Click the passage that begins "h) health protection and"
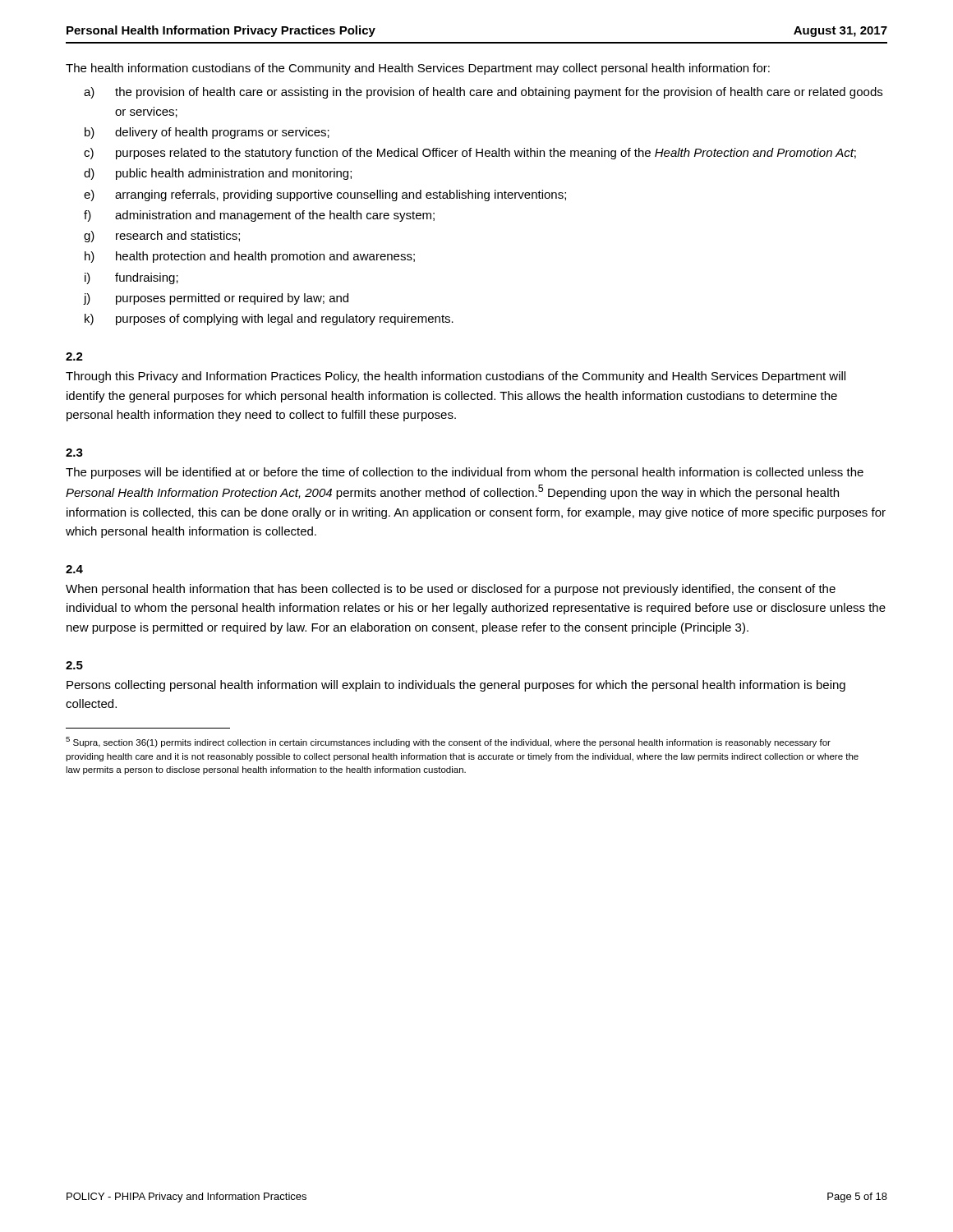Screen dimensions: 1232x953 [250, 257]
